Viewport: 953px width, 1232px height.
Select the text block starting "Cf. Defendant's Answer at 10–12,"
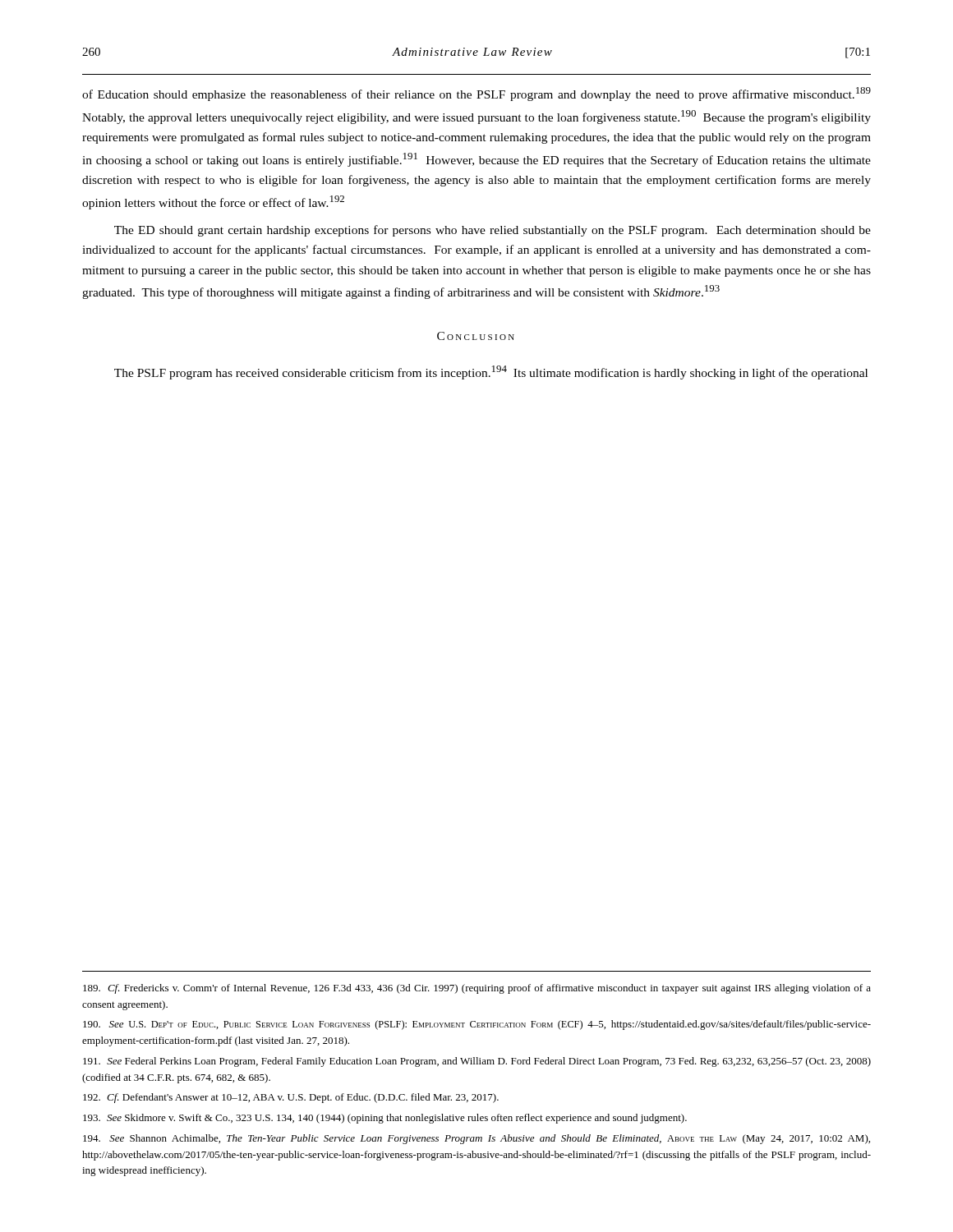pos(291,1097)
